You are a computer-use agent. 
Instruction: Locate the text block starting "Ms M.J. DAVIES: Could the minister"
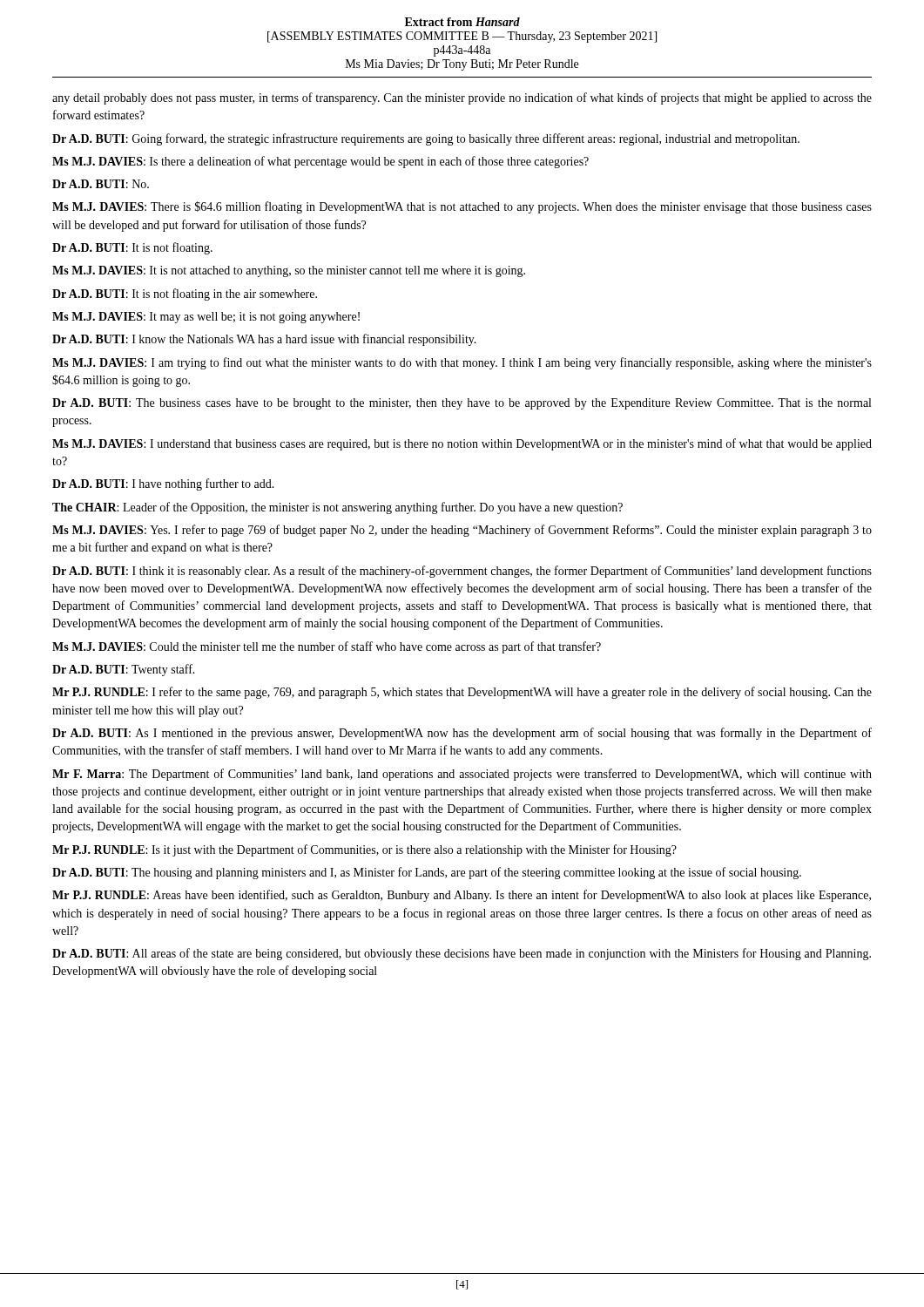(x=462, y=647)
